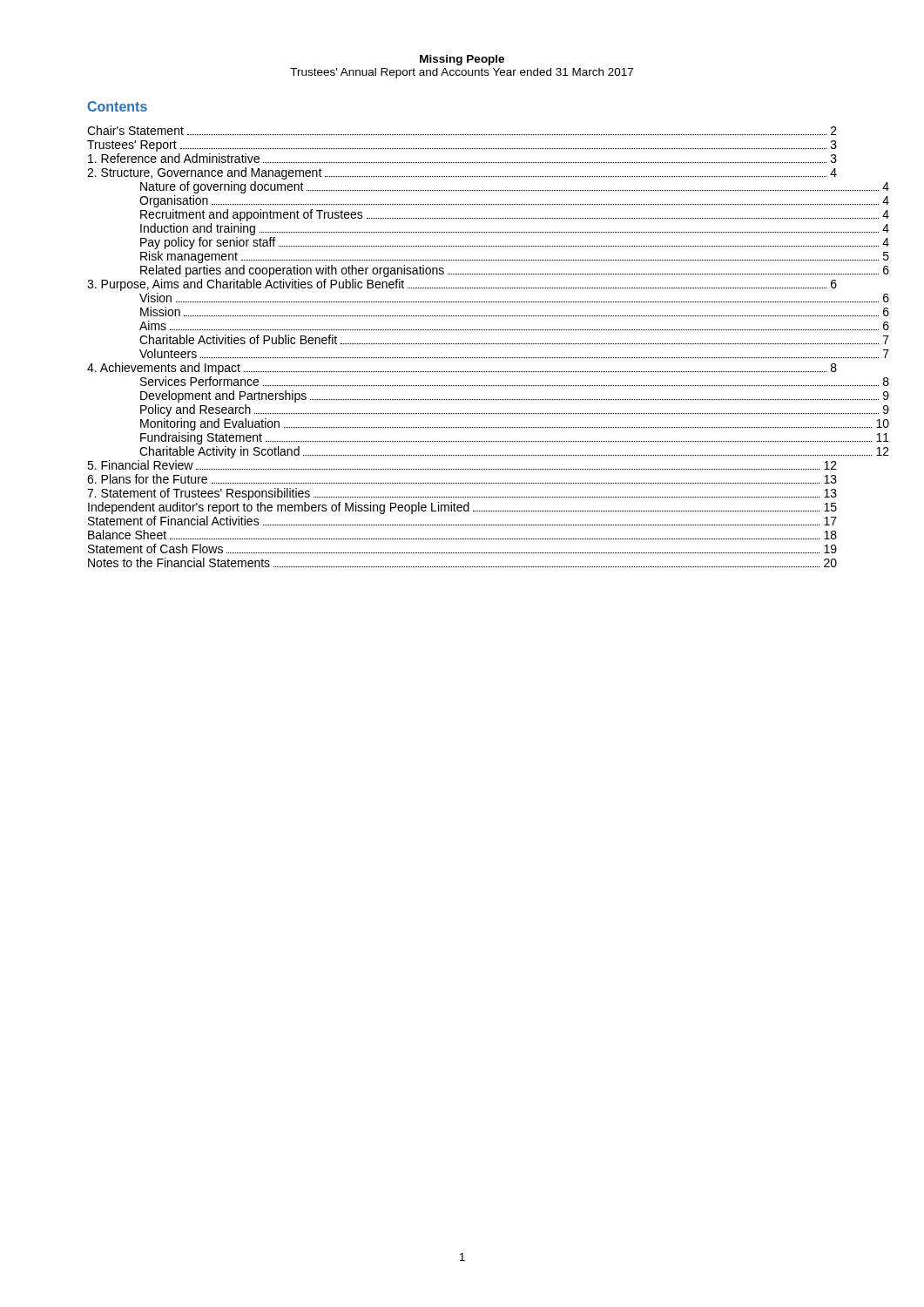Click where it says "Policy and Research 9"
This screenshot has width=924, height=1307.
tap(514, 410)
